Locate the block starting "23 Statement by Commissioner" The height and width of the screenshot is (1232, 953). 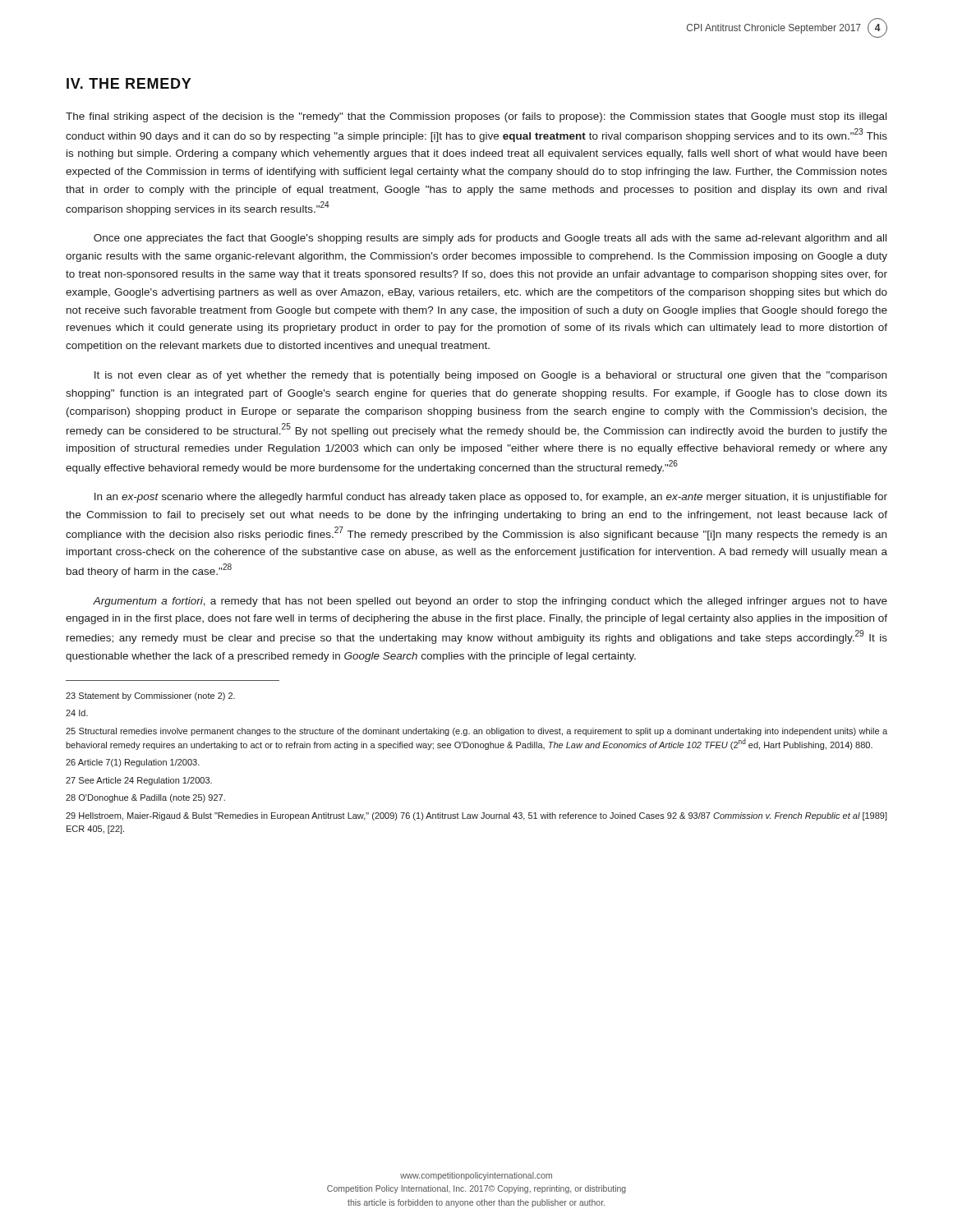(x=151, y=695)
